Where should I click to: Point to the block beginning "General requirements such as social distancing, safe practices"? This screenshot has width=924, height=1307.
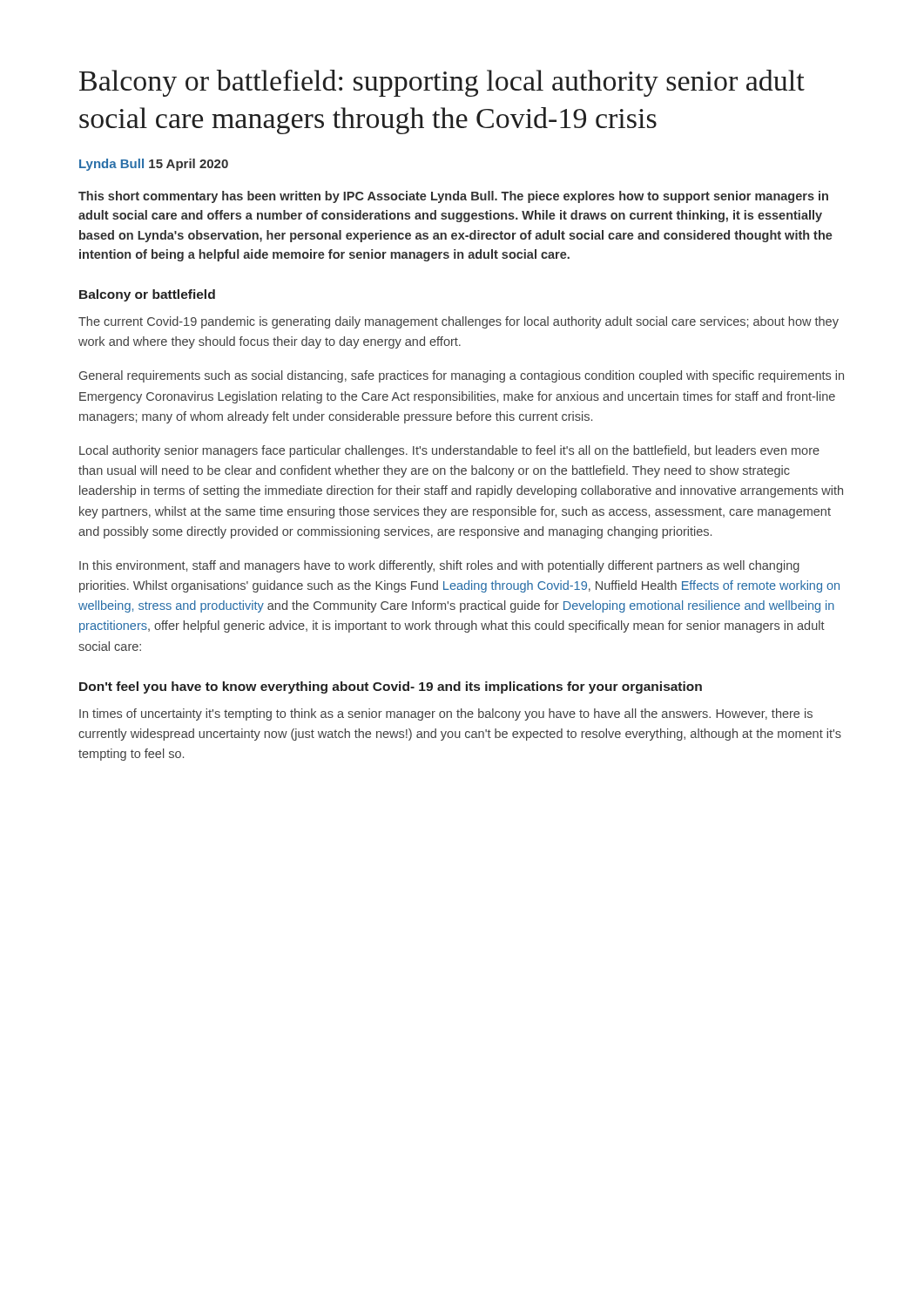point(462,397)
